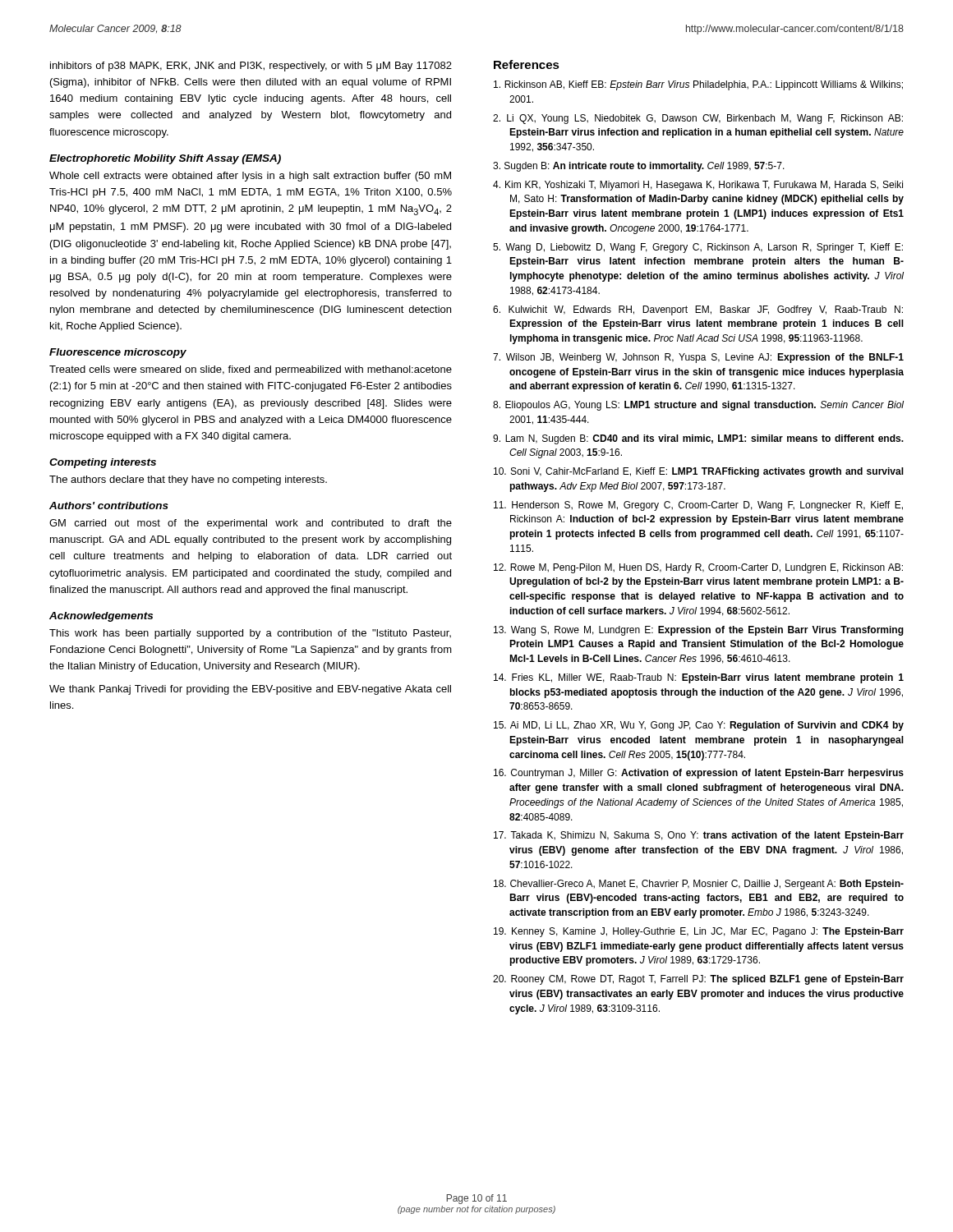Select the text starting "17. Takada K, Shimizu N, Sakuma"
This screenshot has width=953, height=1232.
pyautogui.click(x=698, y=850)
